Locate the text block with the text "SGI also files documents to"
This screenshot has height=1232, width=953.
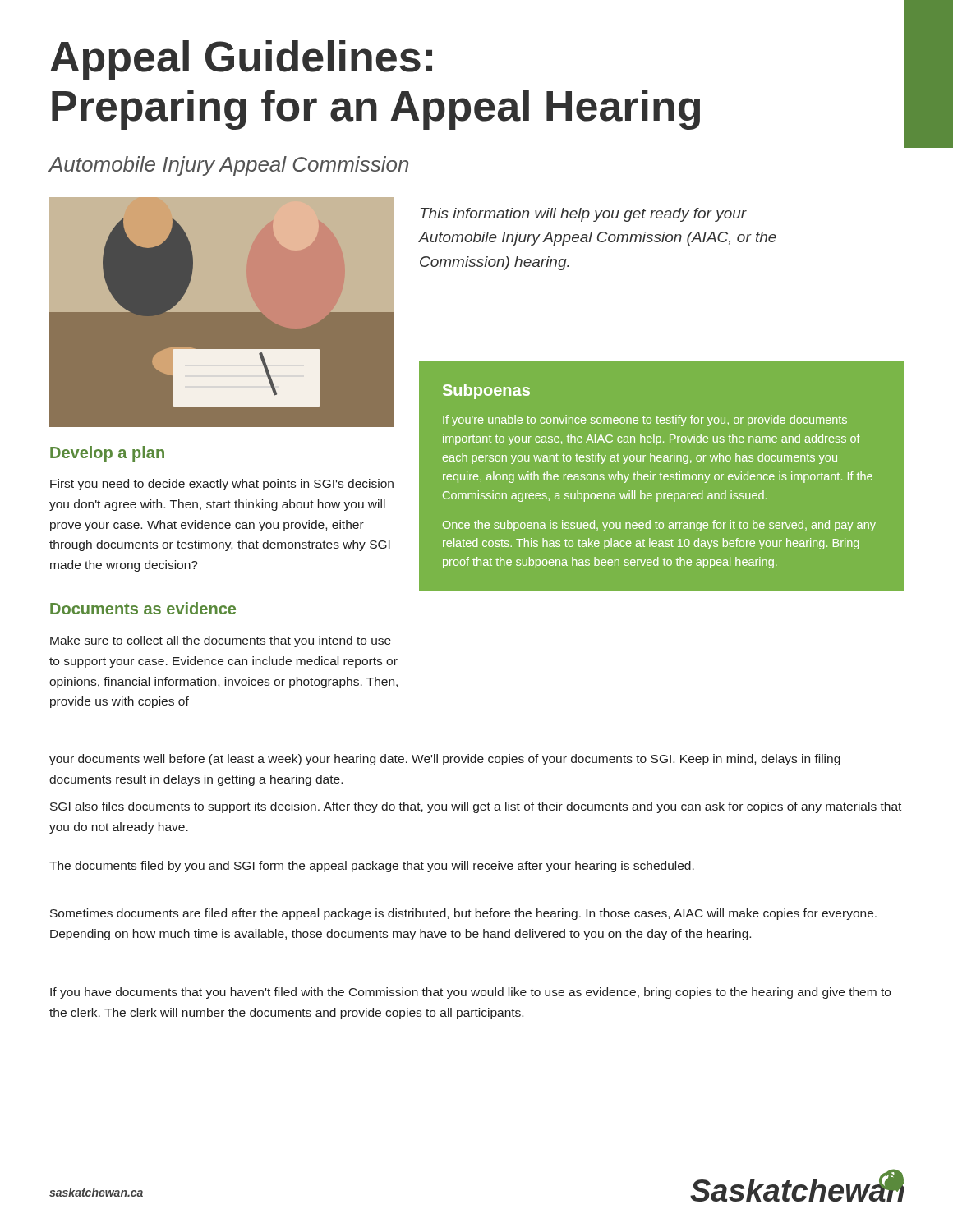[475, 816]
